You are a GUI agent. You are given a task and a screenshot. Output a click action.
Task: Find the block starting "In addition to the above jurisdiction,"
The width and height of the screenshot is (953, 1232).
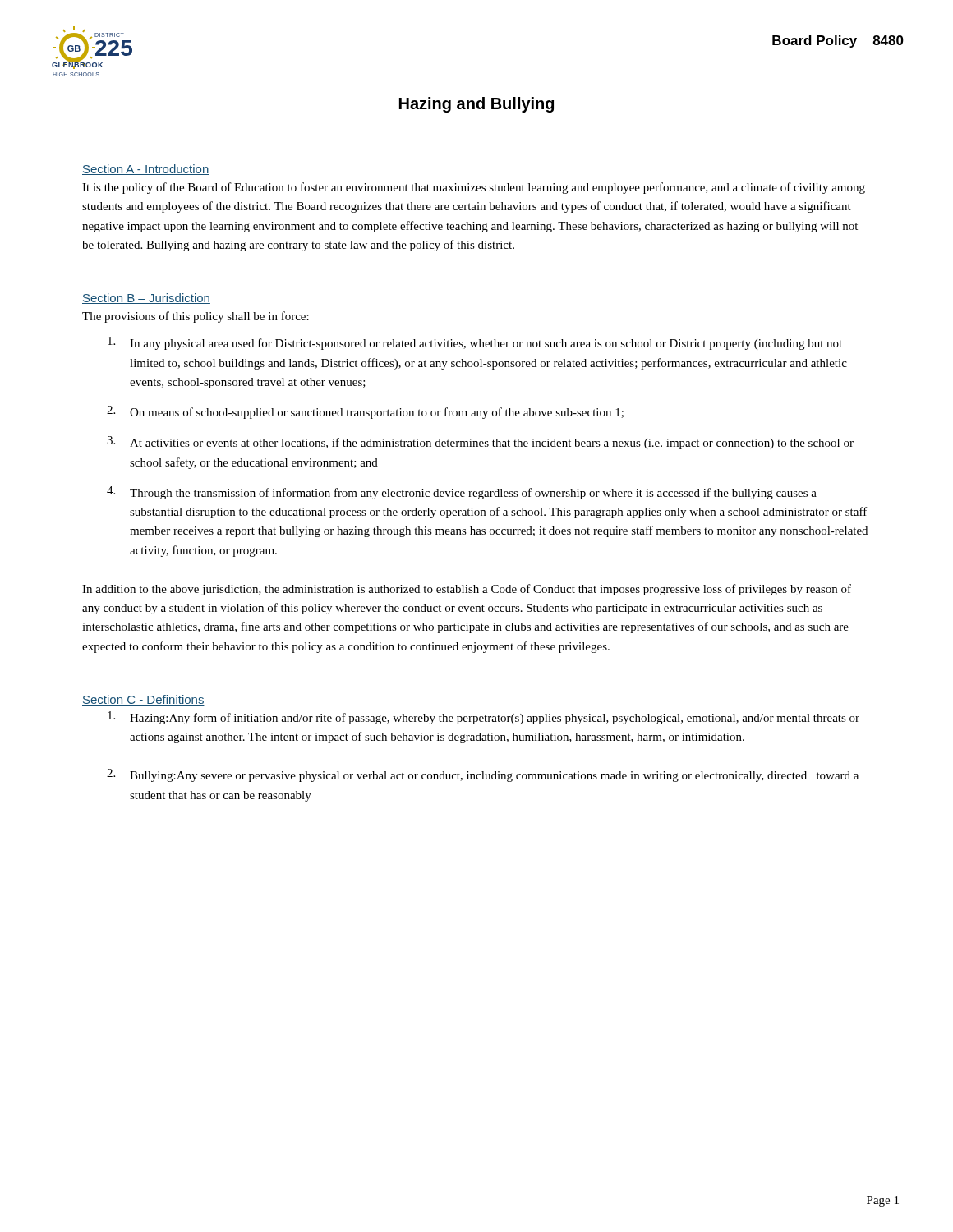467,617
